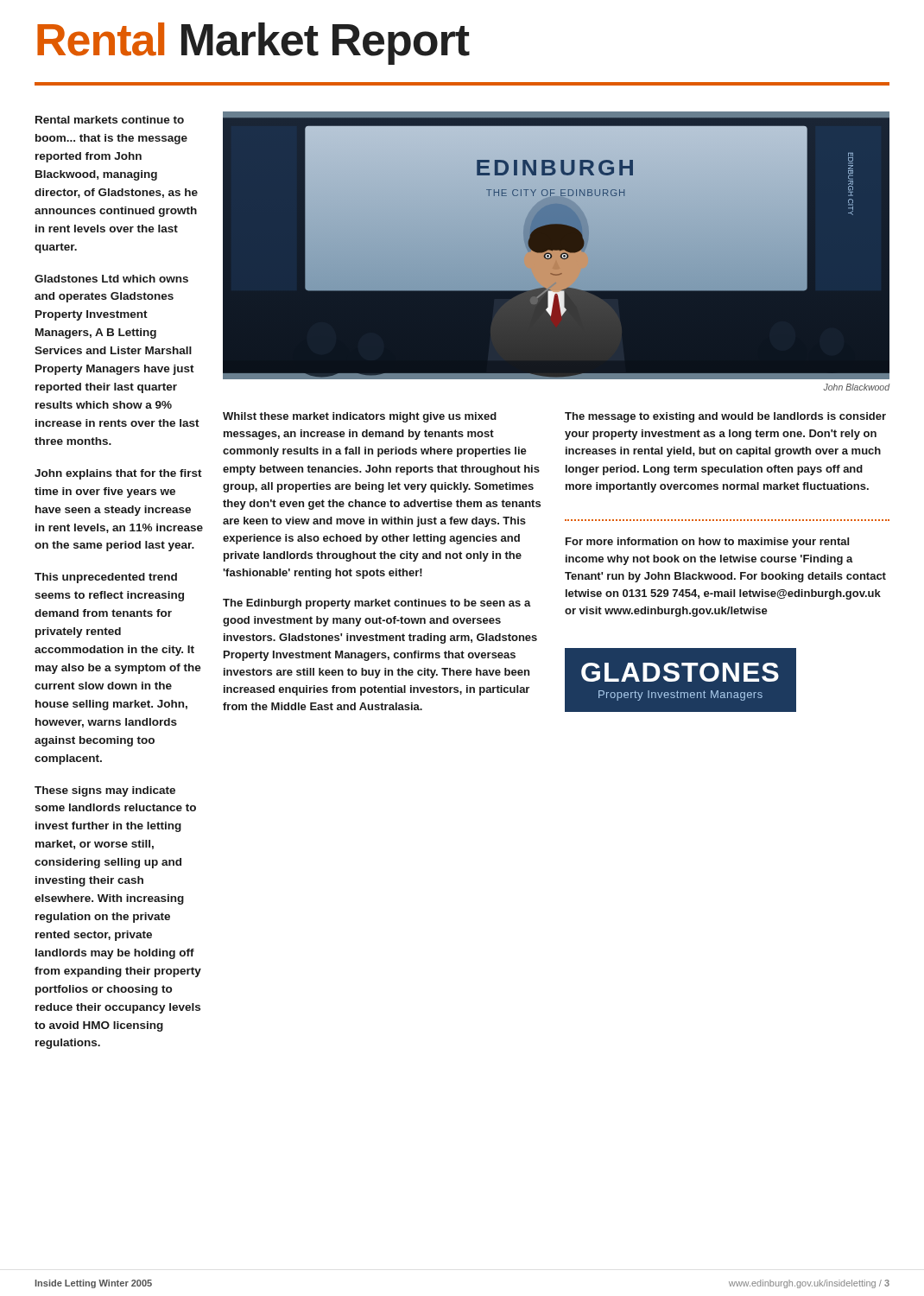Viewport: 924px width, 1296px height.
Task: Locate the logo
Action: pyautogui.click(x=727, y=672)
